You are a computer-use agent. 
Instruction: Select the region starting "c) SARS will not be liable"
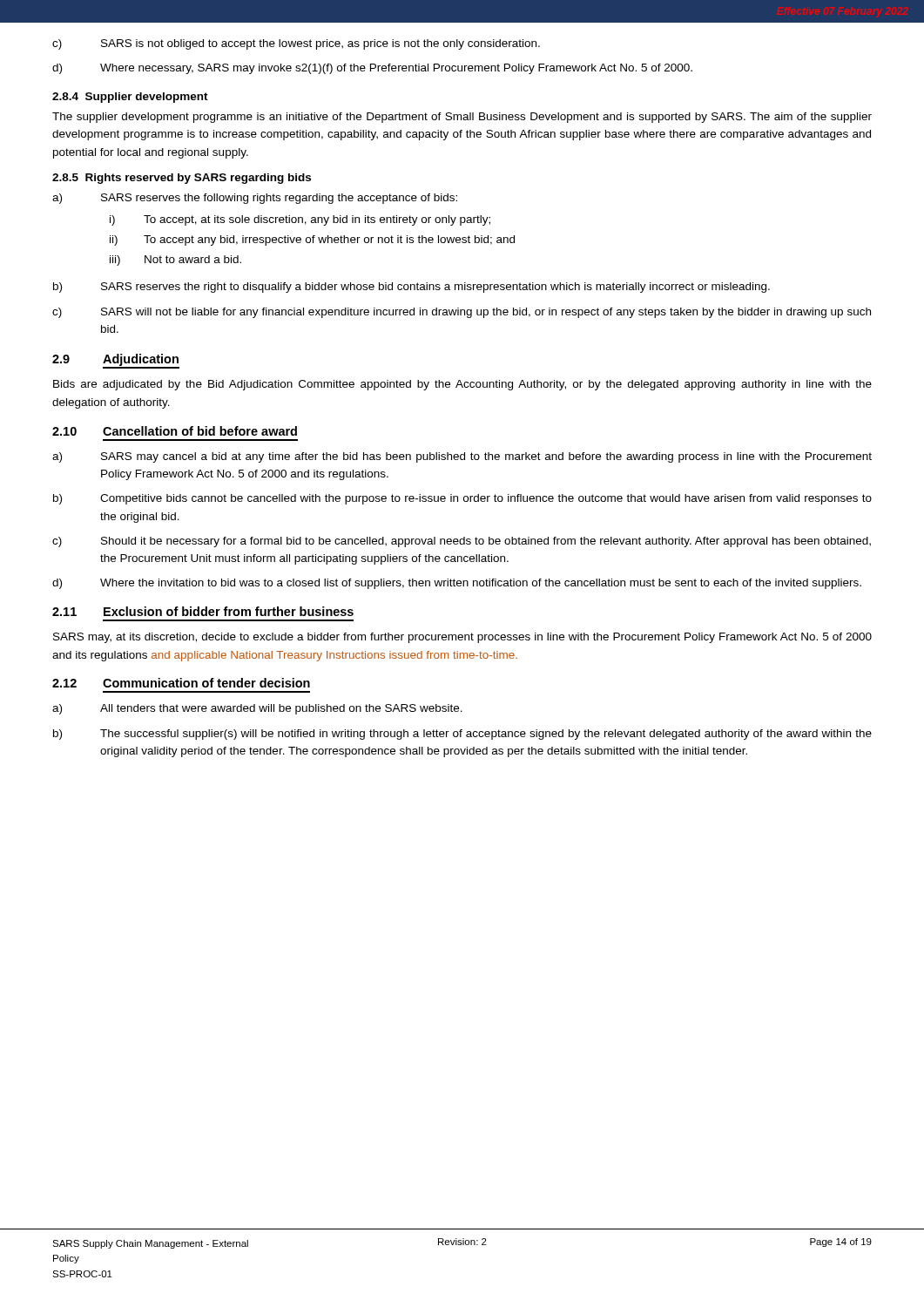coord(462,320)
